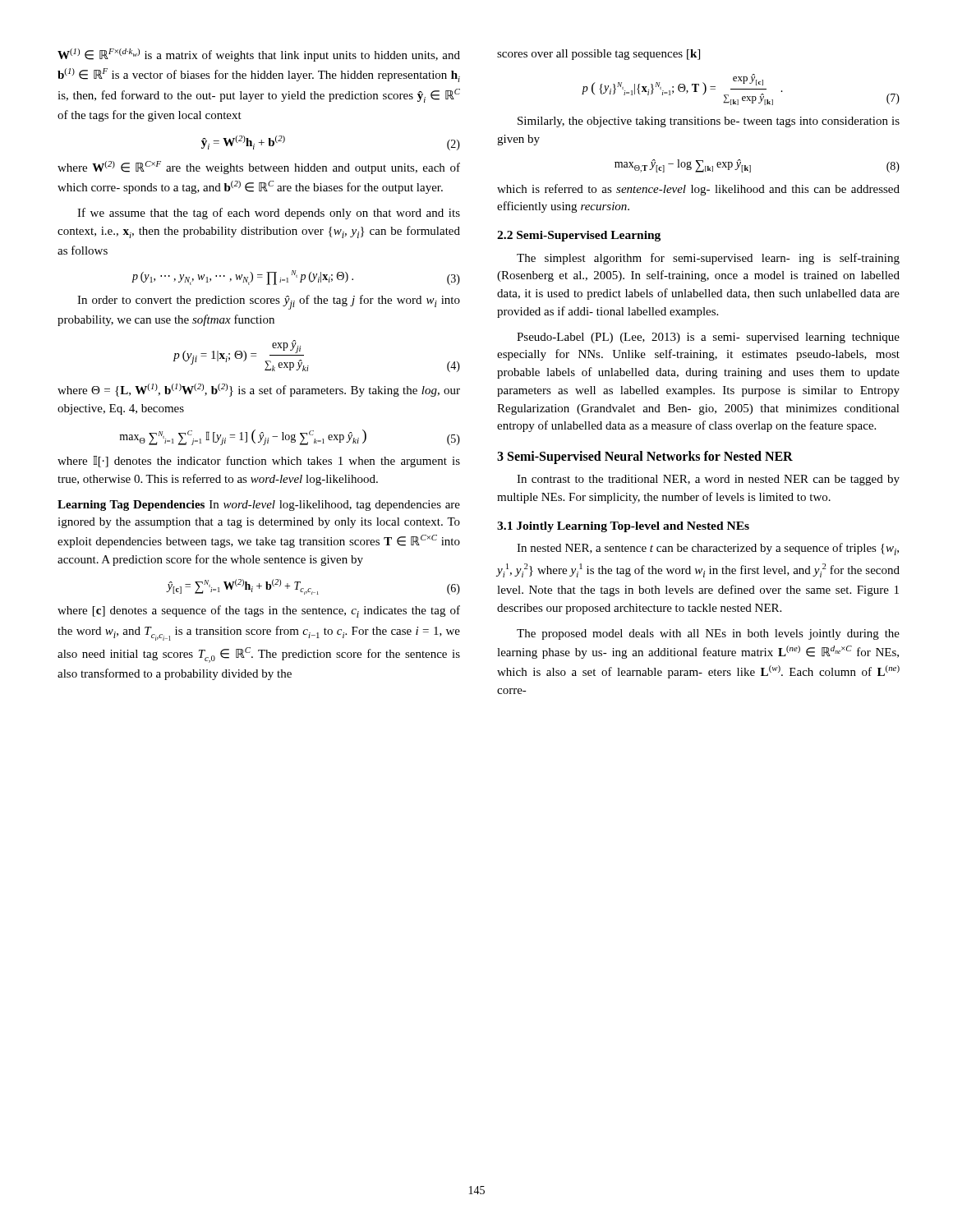Click on the section header with the text "3.1 Jointly Learning Top-level and Nested"

698,526
